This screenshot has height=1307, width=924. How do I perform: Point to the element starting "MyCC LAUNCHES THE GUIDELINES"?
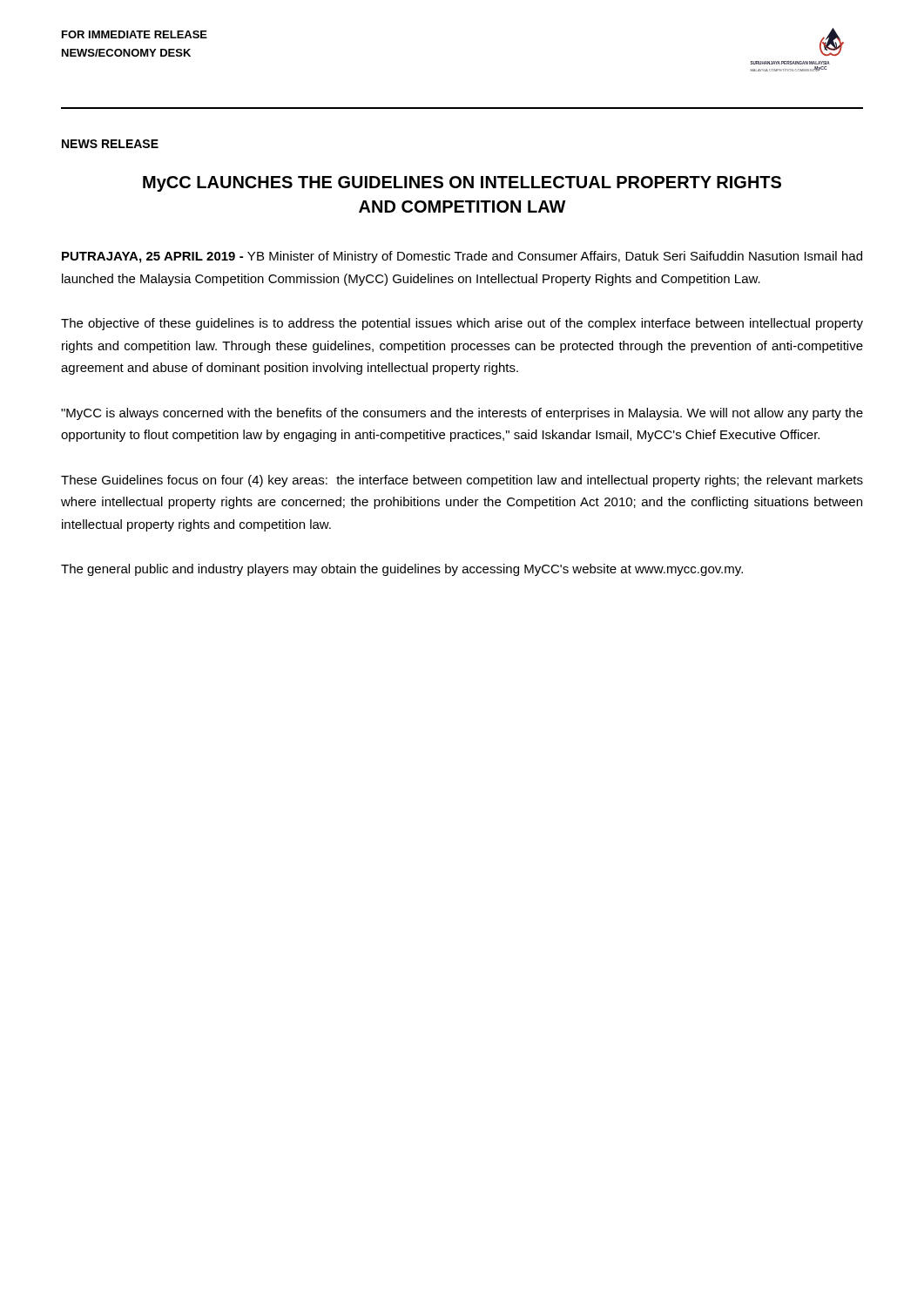pos(462,194)
